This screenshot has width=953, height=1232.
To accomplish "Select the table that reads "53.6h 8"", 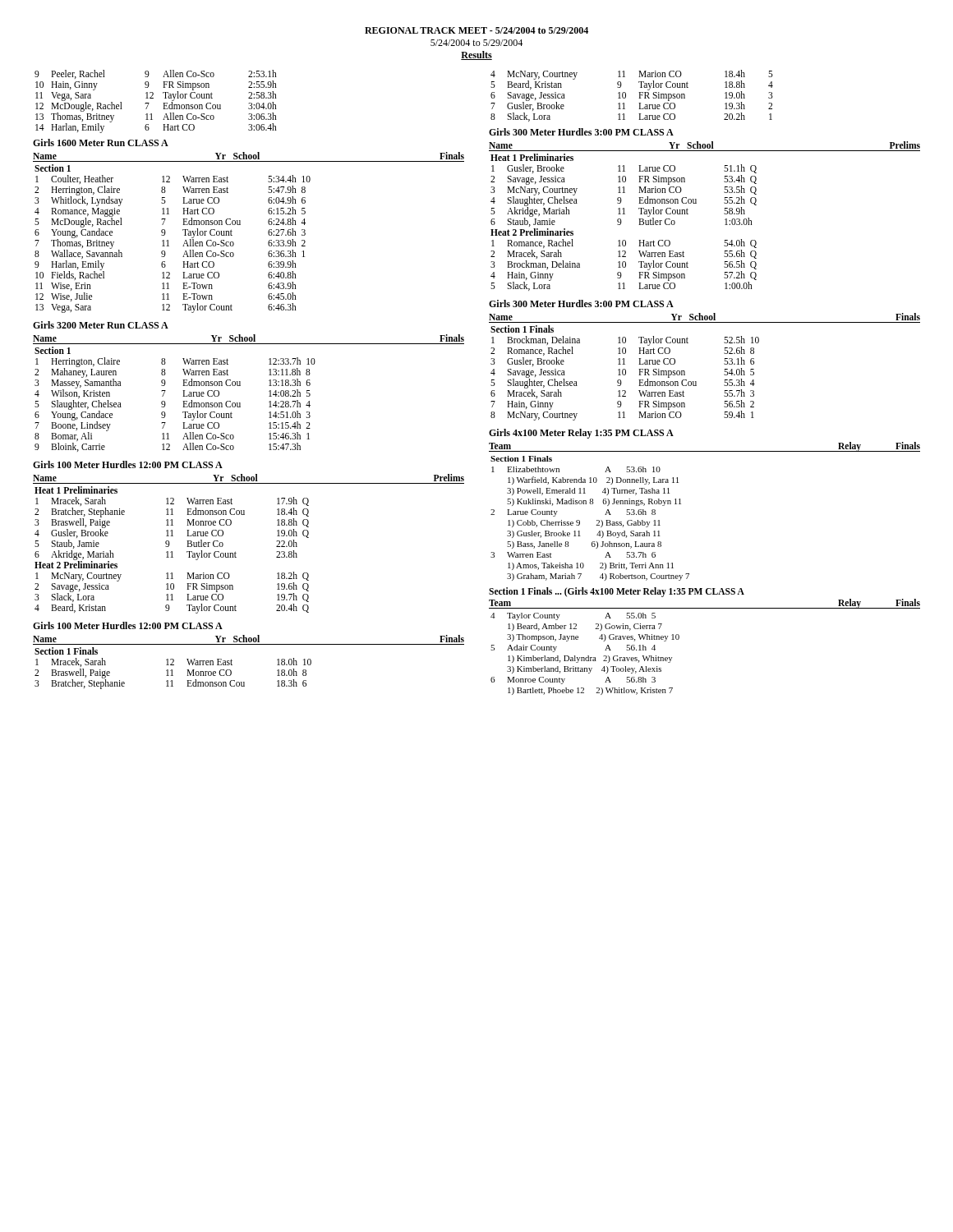I will click(704, 517).
